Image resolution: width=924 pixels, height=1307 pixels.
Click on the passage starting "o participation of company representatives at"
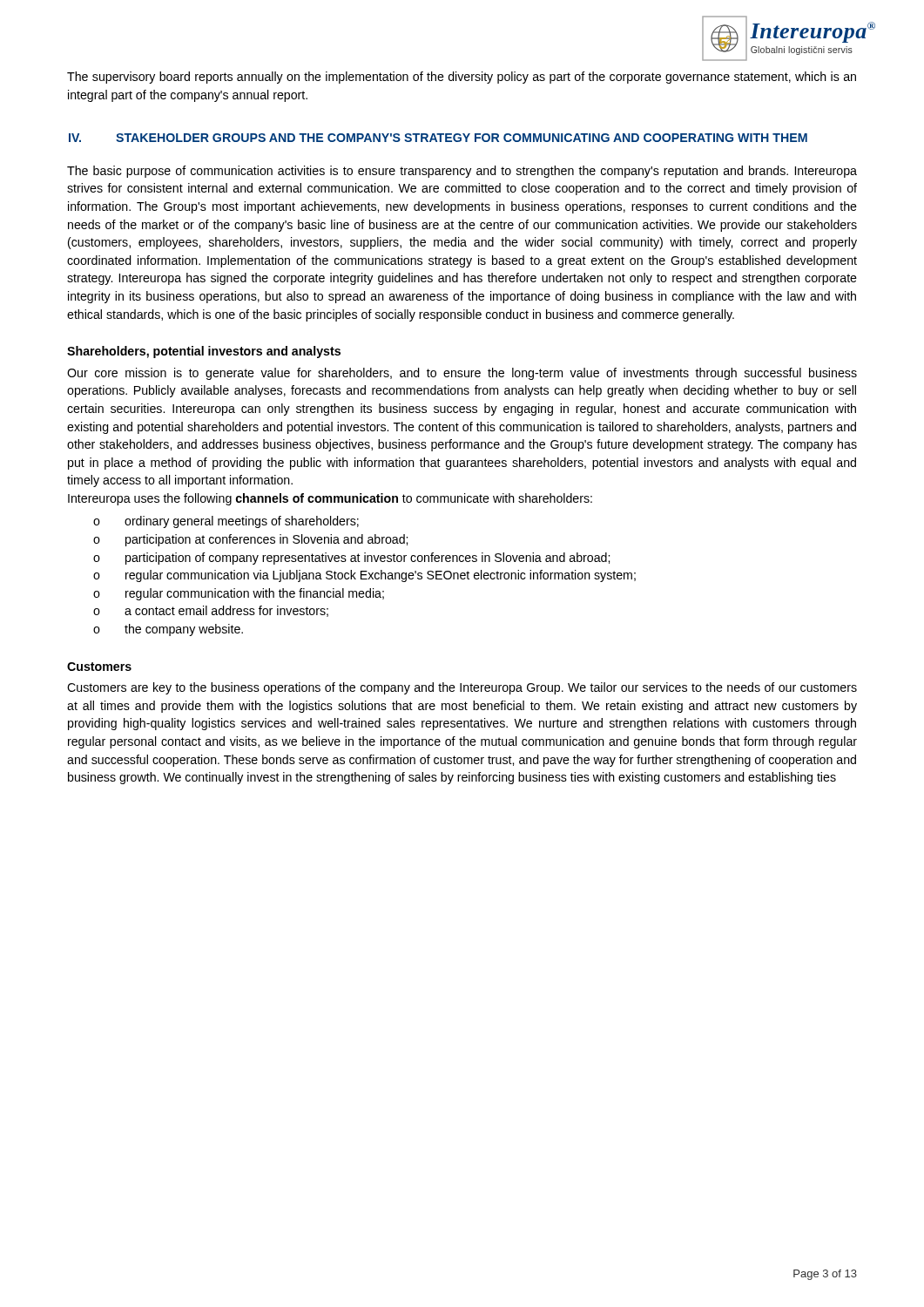tap(462, 558)
